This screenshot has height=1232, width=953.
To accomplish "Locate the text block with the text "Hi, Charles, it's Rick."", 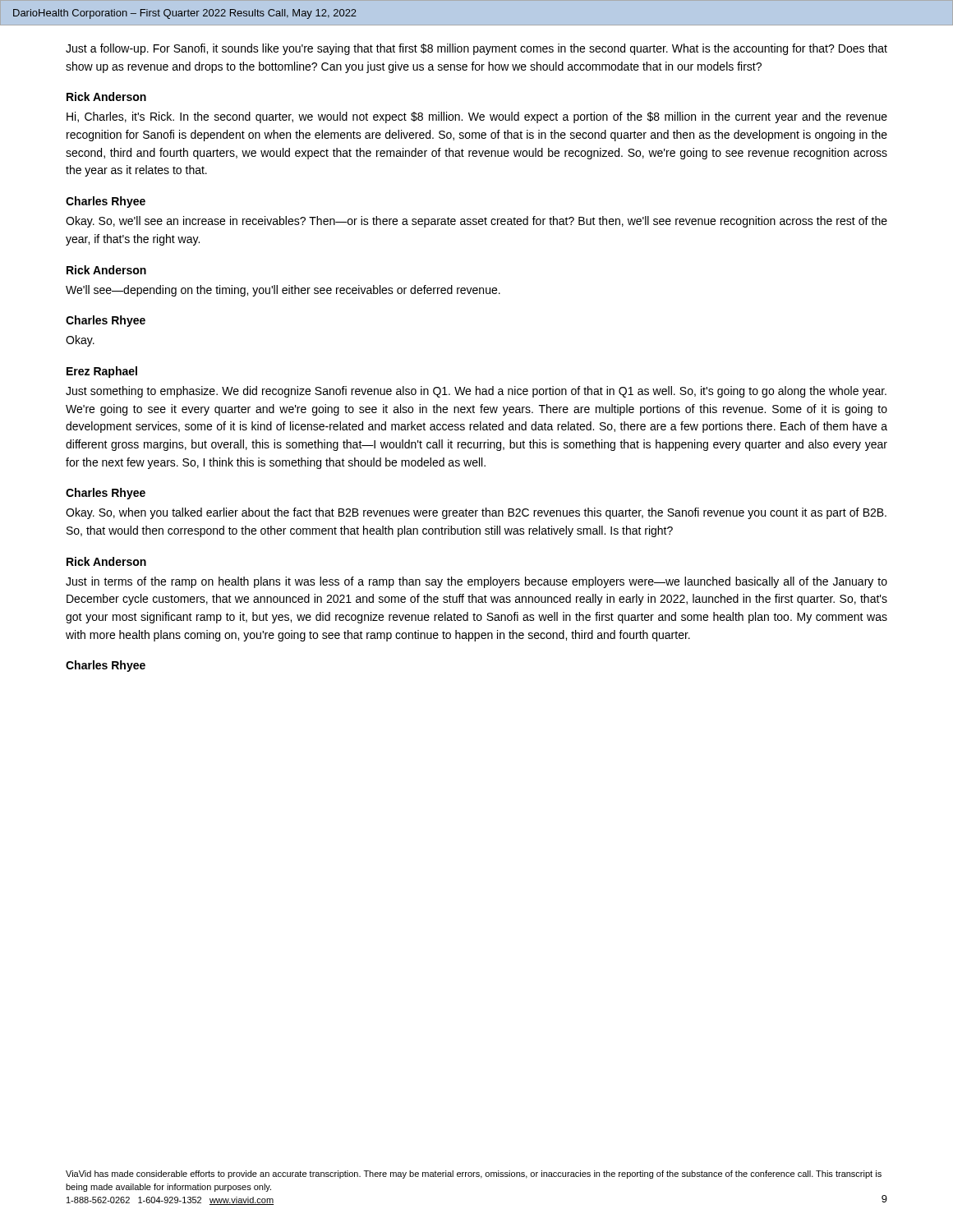I will click(476, 144).
